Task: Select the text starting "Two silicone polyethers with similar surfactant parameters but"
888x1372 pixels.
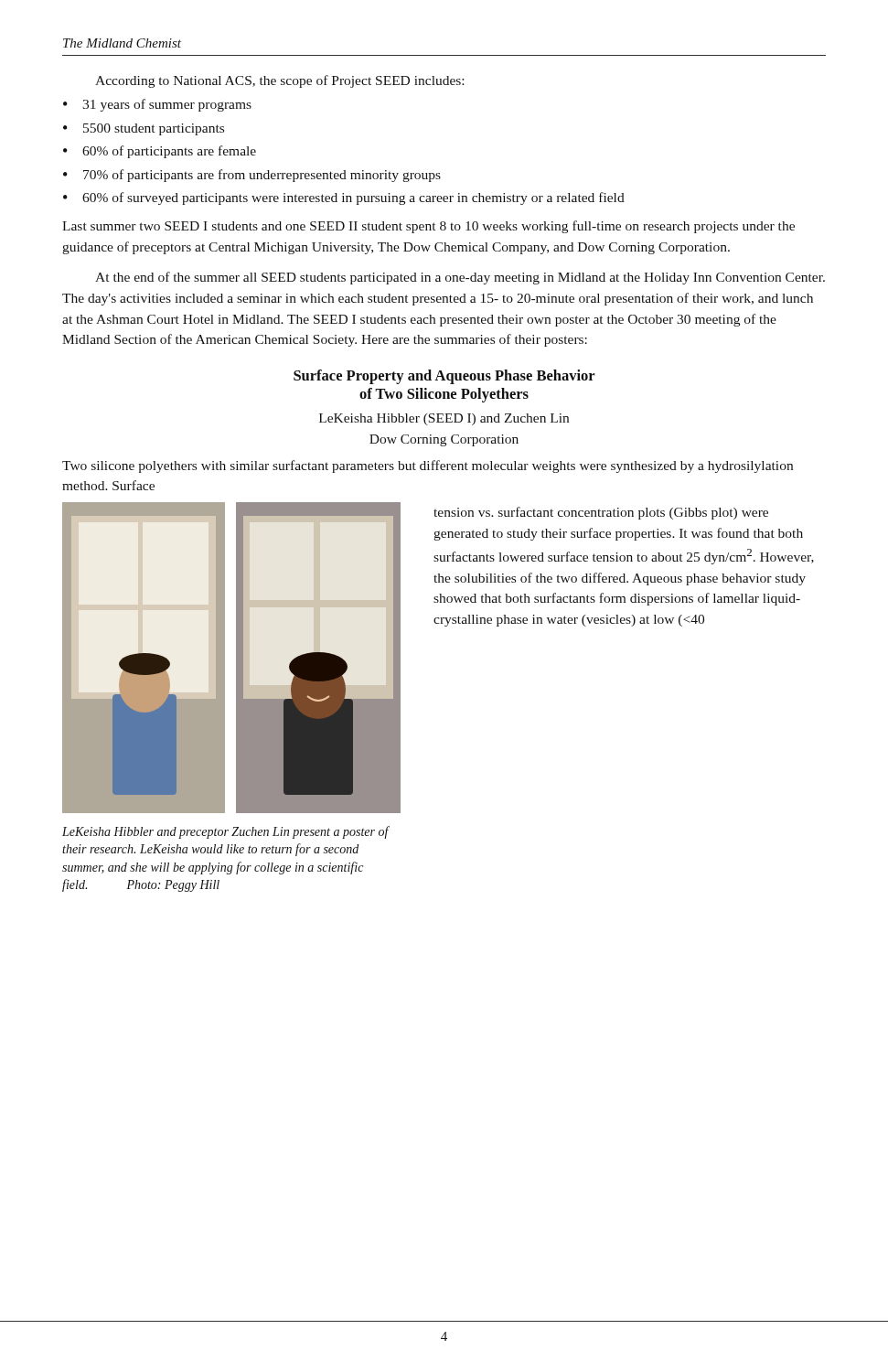Action: click(x=428, y=475)
